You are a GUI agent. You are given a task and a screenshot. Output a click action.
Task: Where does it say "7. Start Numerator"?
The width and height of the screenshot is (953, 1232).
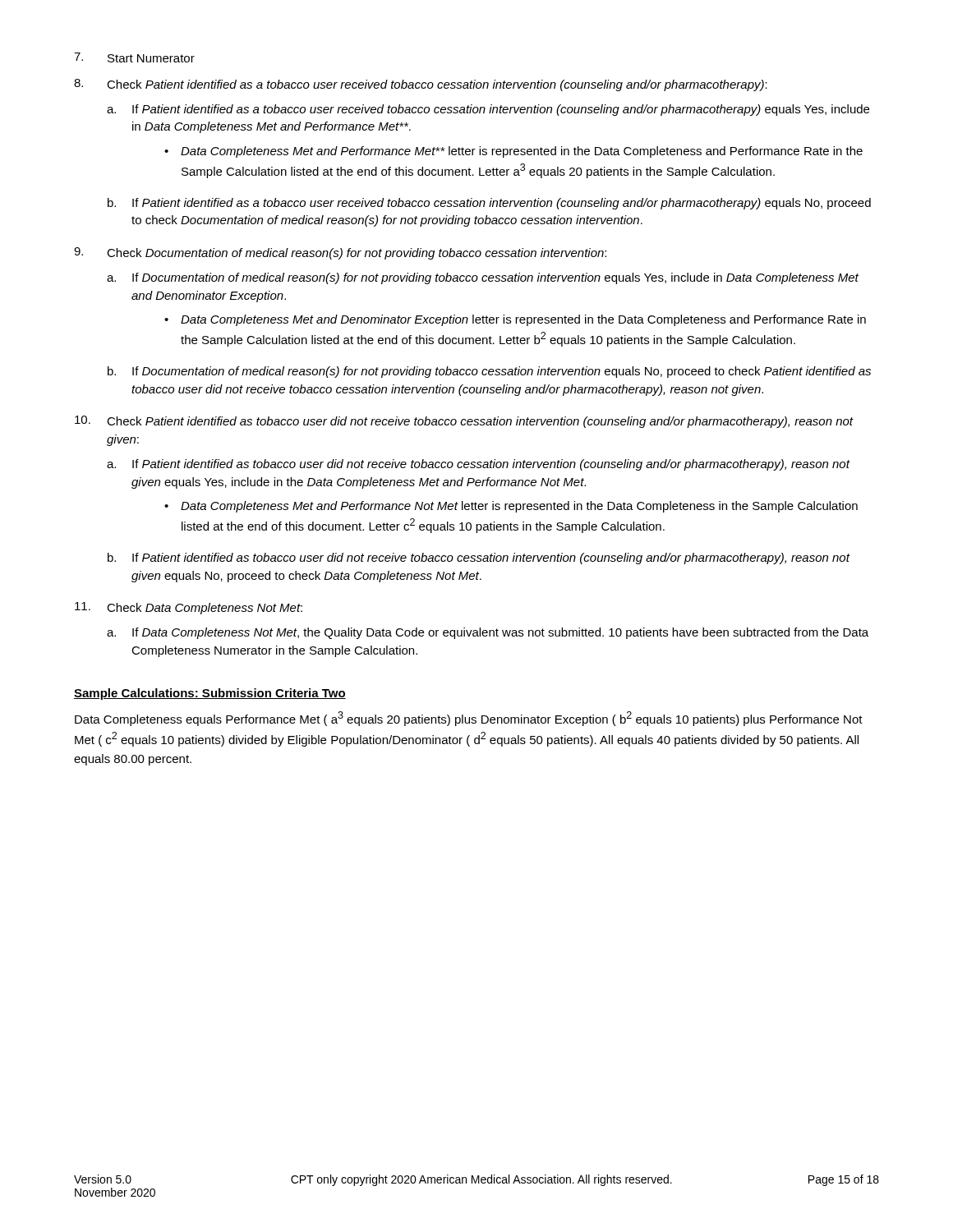tap(134, 57)
